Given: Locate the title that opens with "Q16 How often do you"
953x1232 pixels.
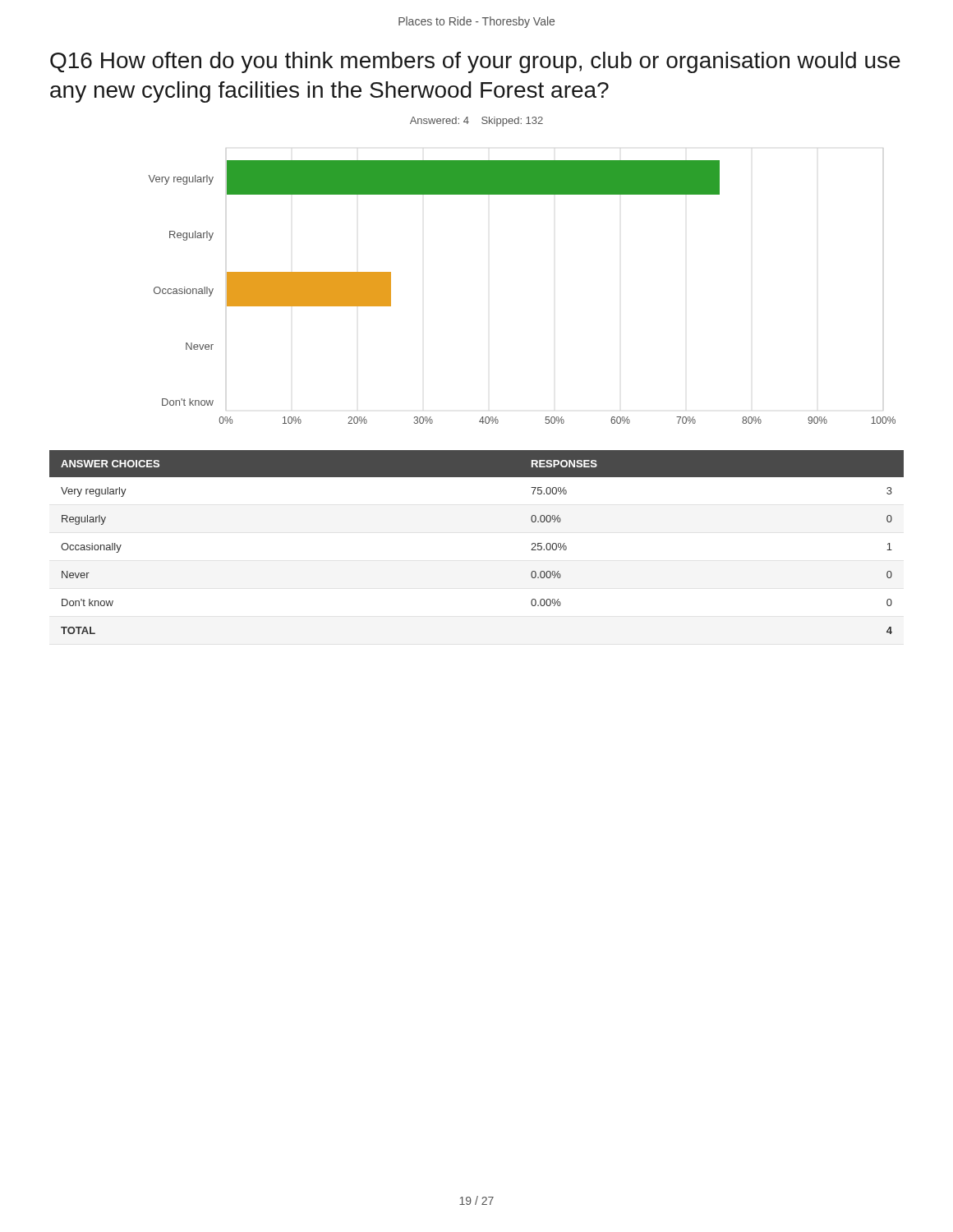Looking at the screenshot, I should (x=475, y=75).
